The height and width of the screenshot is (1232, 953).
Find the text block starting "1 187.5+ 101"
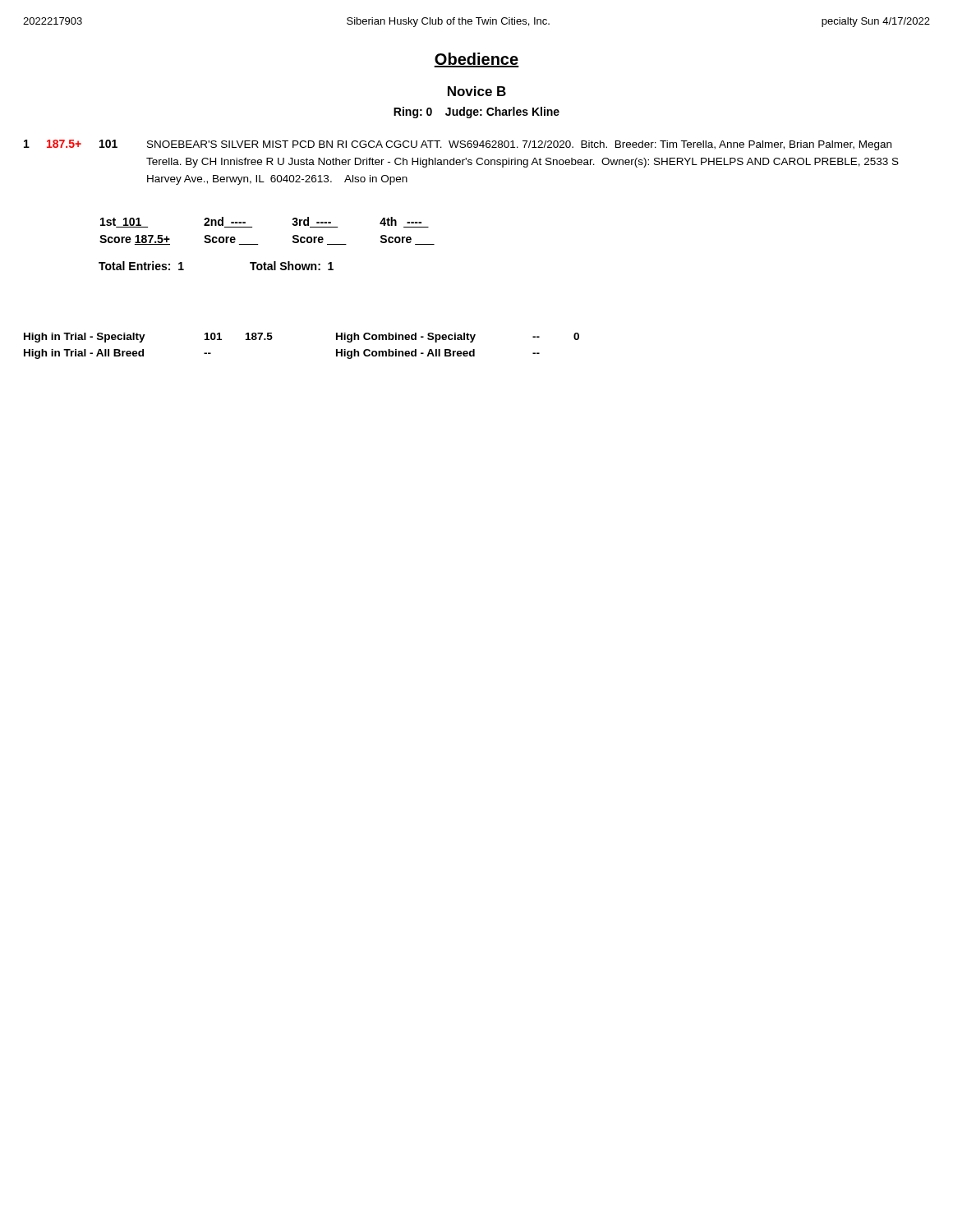coord(476,162)
